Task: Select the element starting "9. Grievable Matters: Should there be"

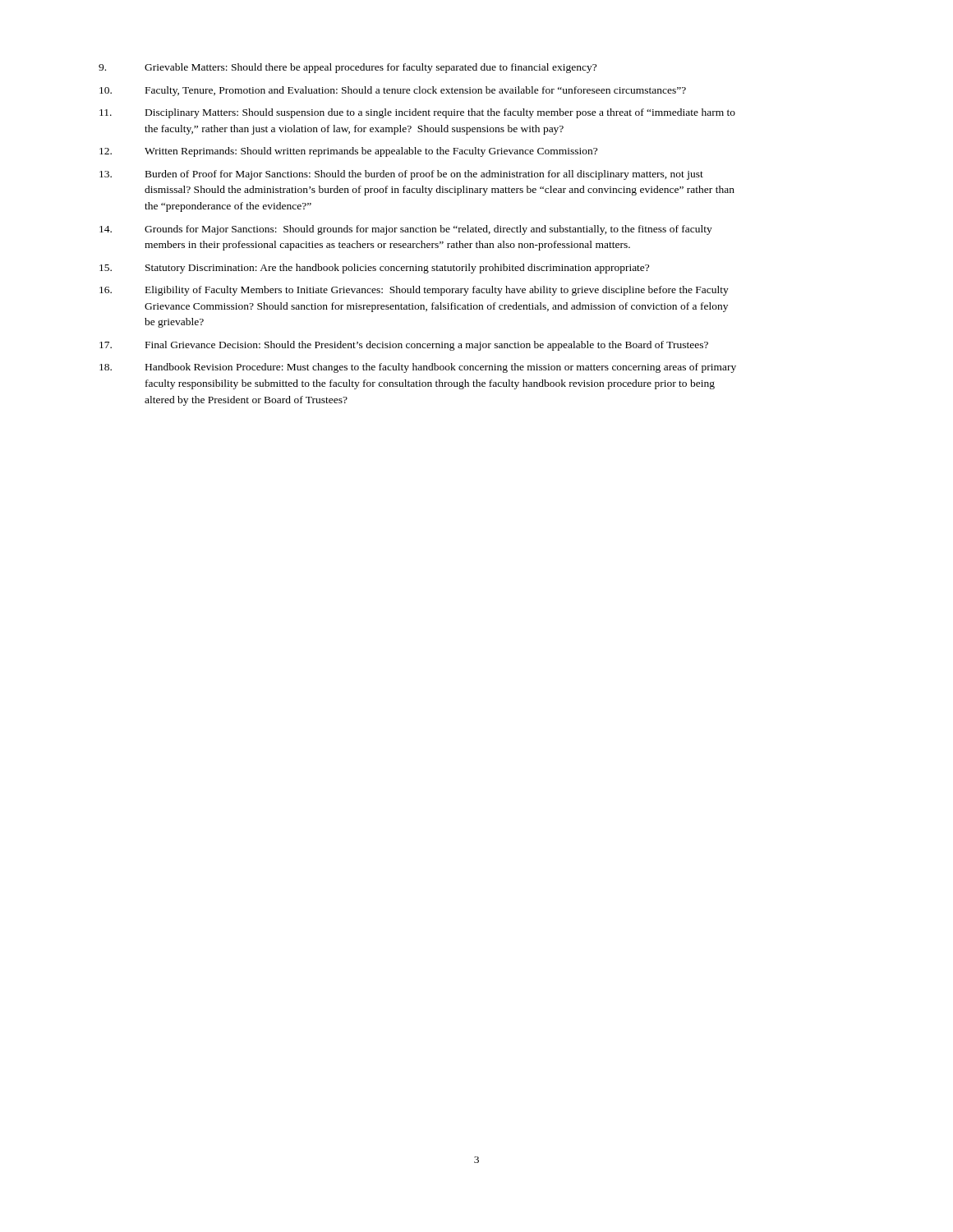Action: [419, 67]
